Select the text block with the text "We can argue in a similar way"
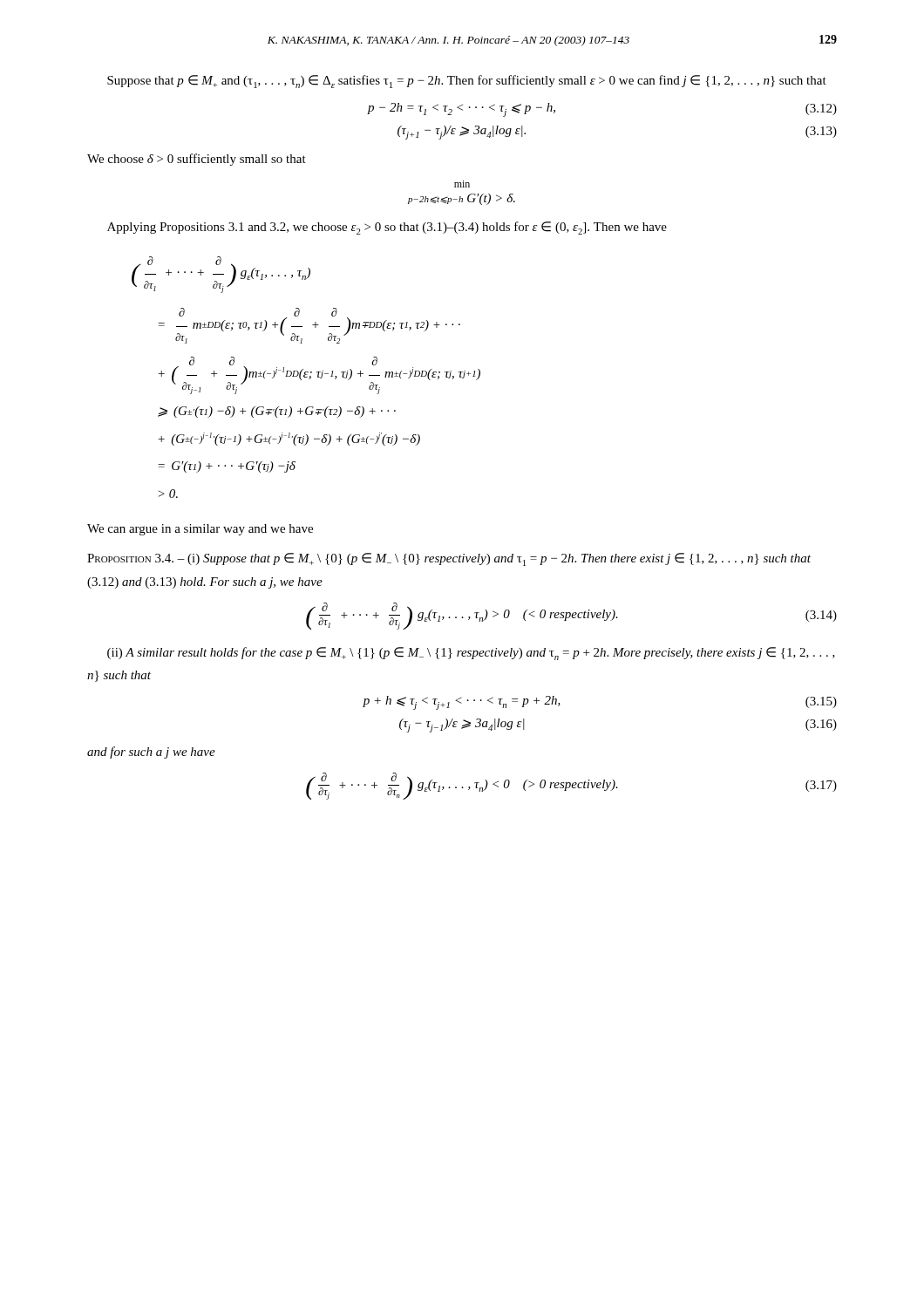This screenshot has height=1308, width=924. (200, 529)
